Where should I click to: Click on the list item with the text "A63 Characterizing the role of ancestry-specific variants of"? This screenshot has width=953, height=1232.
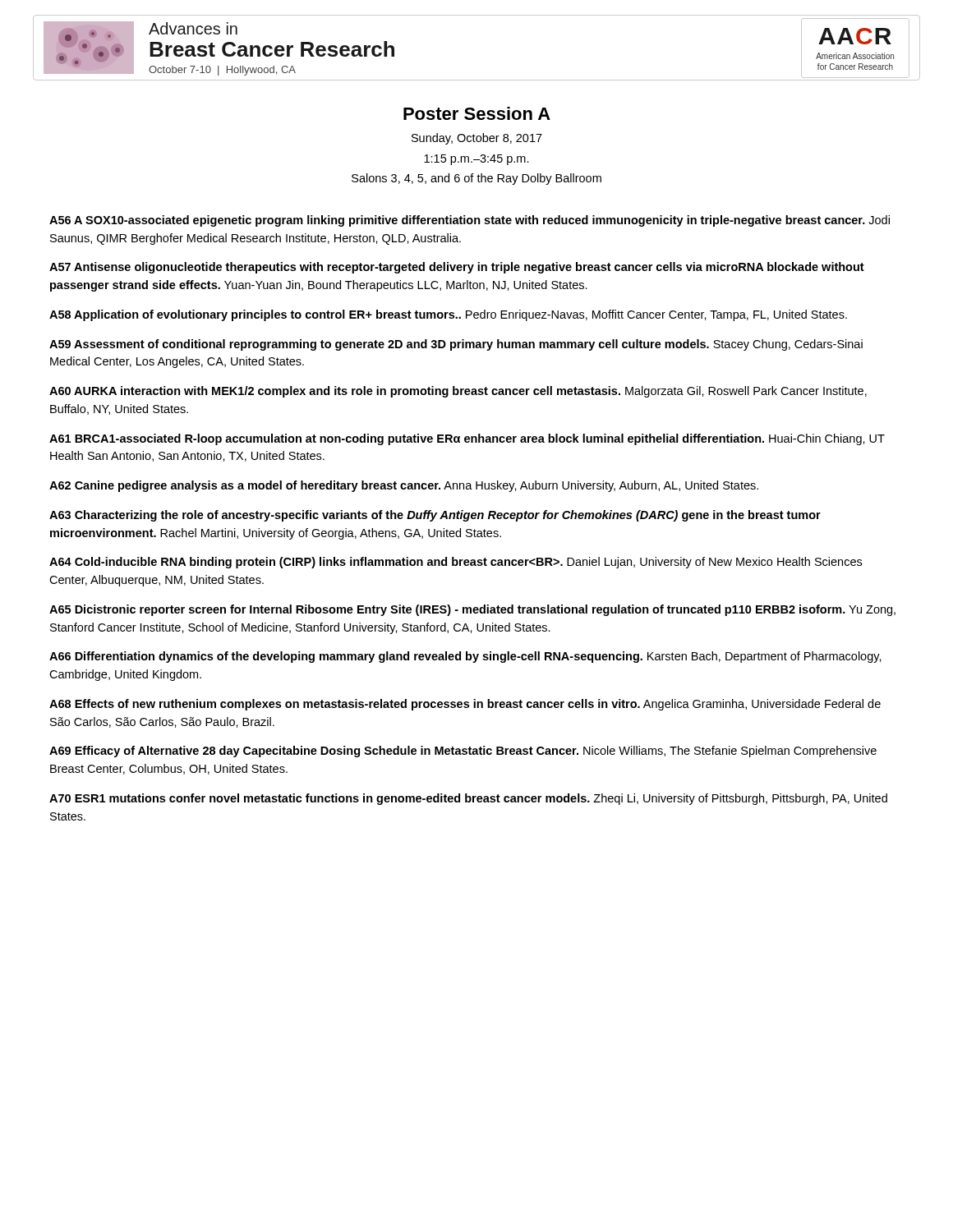pyautogui.click(x=476, y=525)
